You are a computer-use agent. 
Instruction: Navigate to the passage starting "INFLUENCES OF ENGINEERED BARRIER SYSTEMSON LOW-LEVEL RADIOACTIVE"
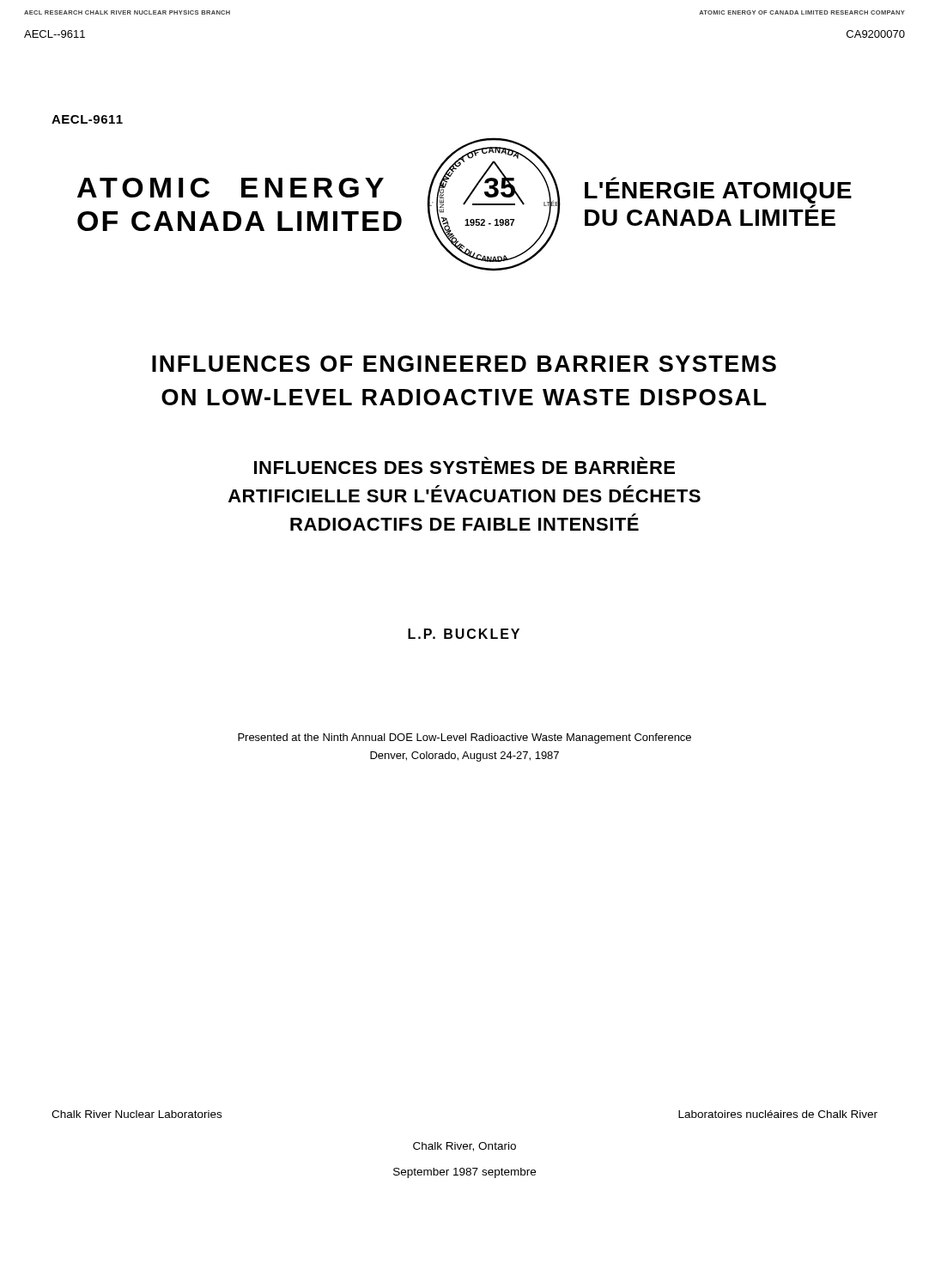pos(464,381)
